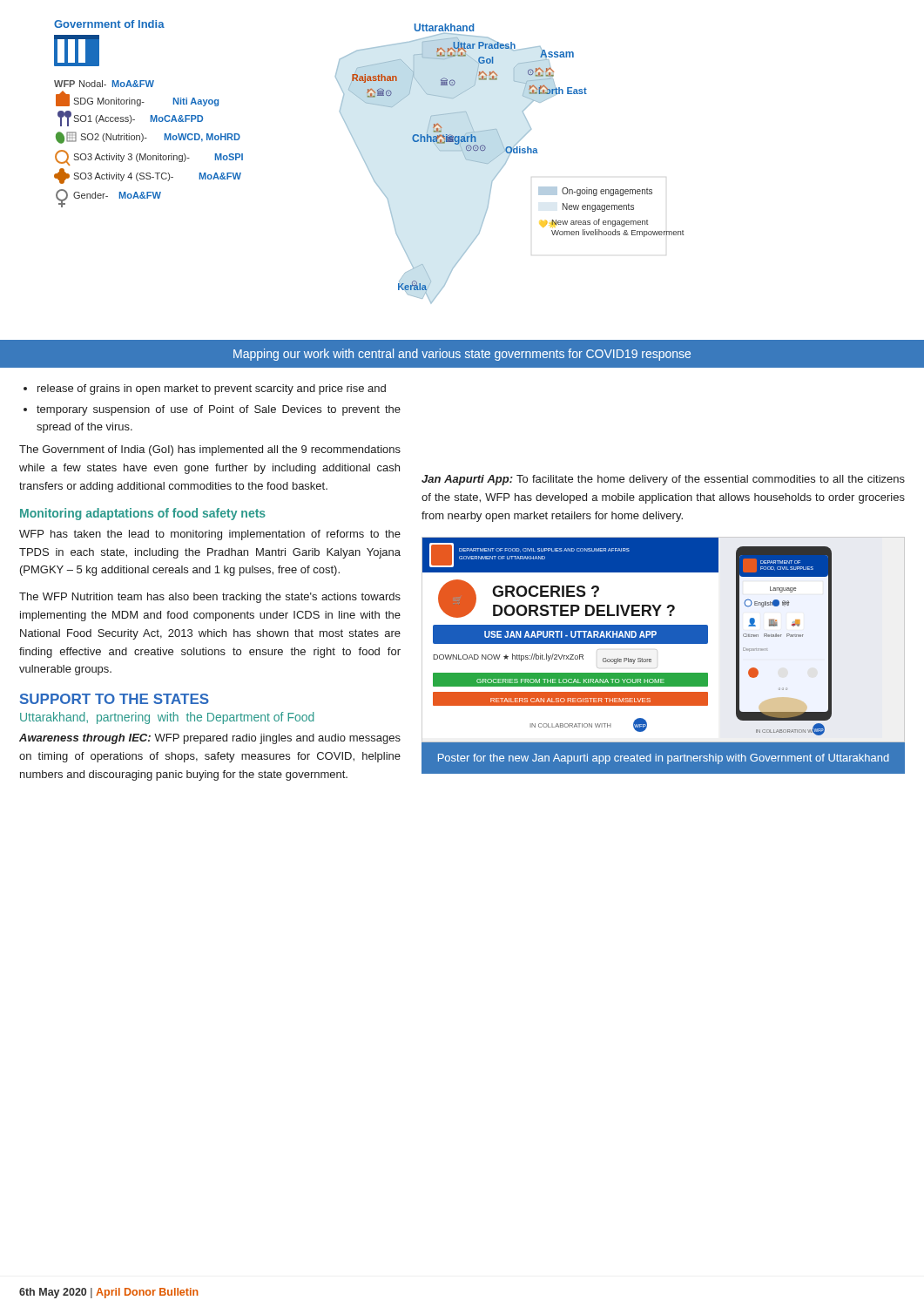Where is the passage that starts "The WFP Nutrition"?

210,633
